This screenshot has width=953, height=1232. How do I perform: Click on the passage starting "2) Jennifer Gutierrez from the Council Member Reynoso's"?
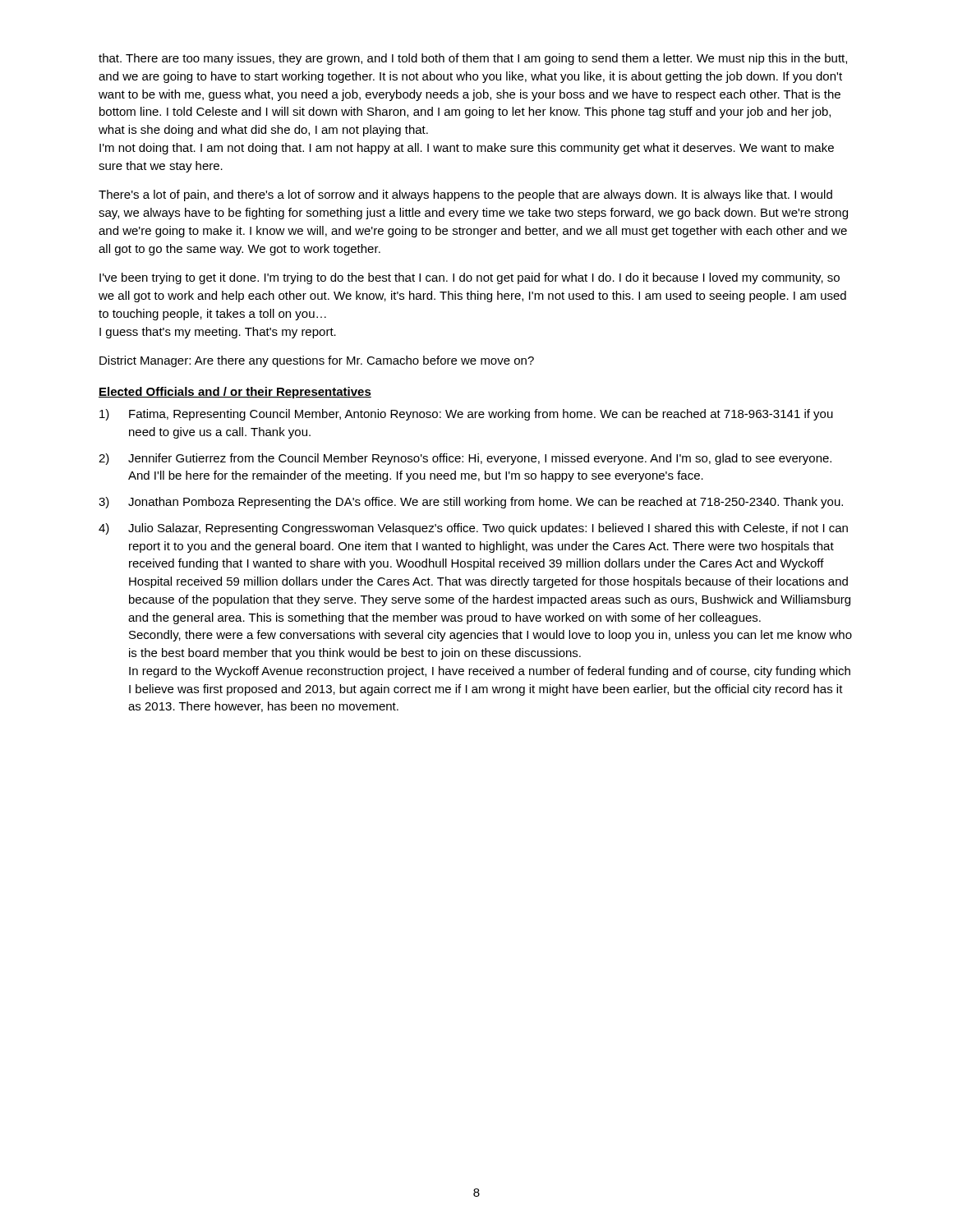476,467
